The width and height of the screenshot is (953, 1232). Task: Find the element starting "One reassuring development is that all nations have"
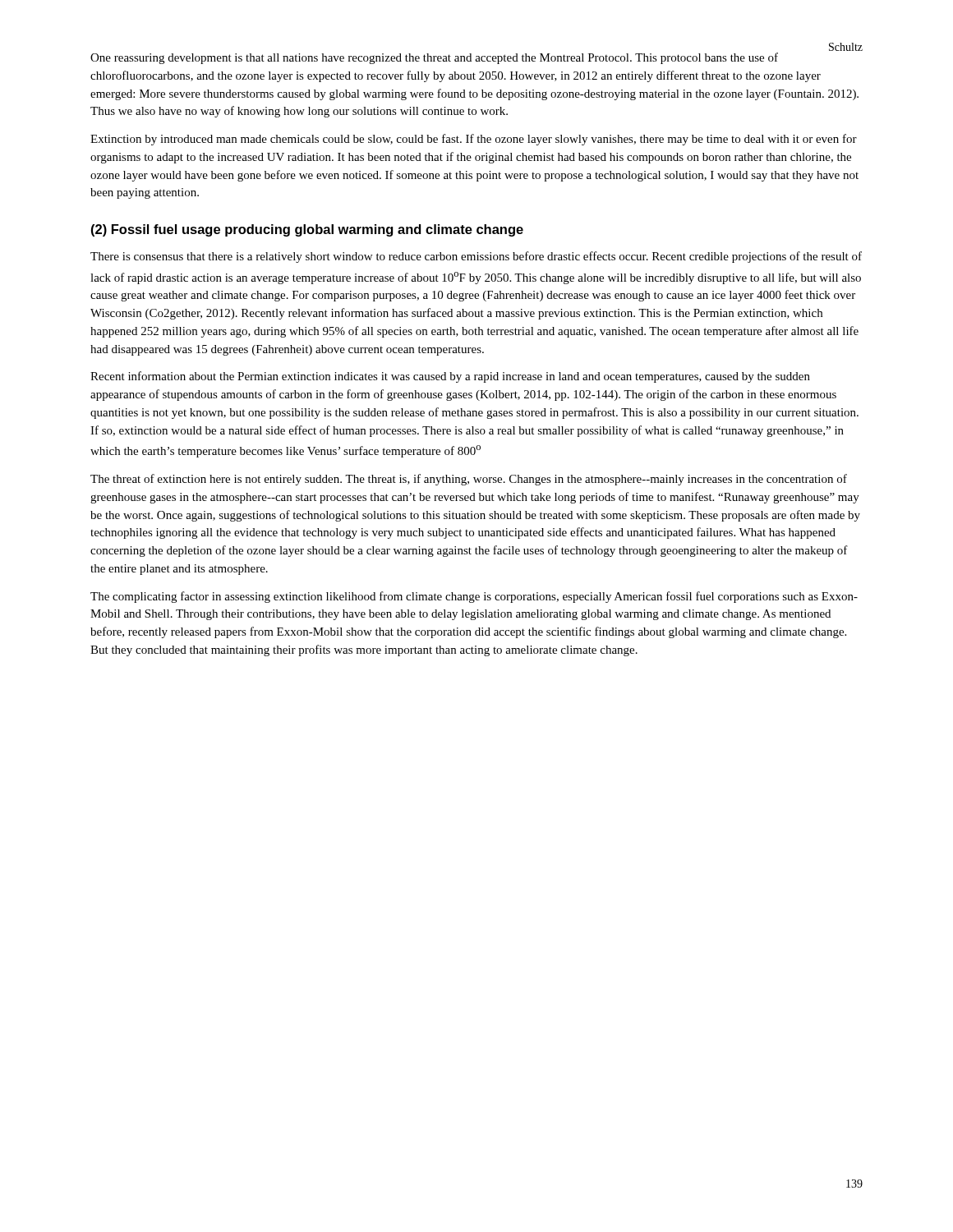click(476, 85)
